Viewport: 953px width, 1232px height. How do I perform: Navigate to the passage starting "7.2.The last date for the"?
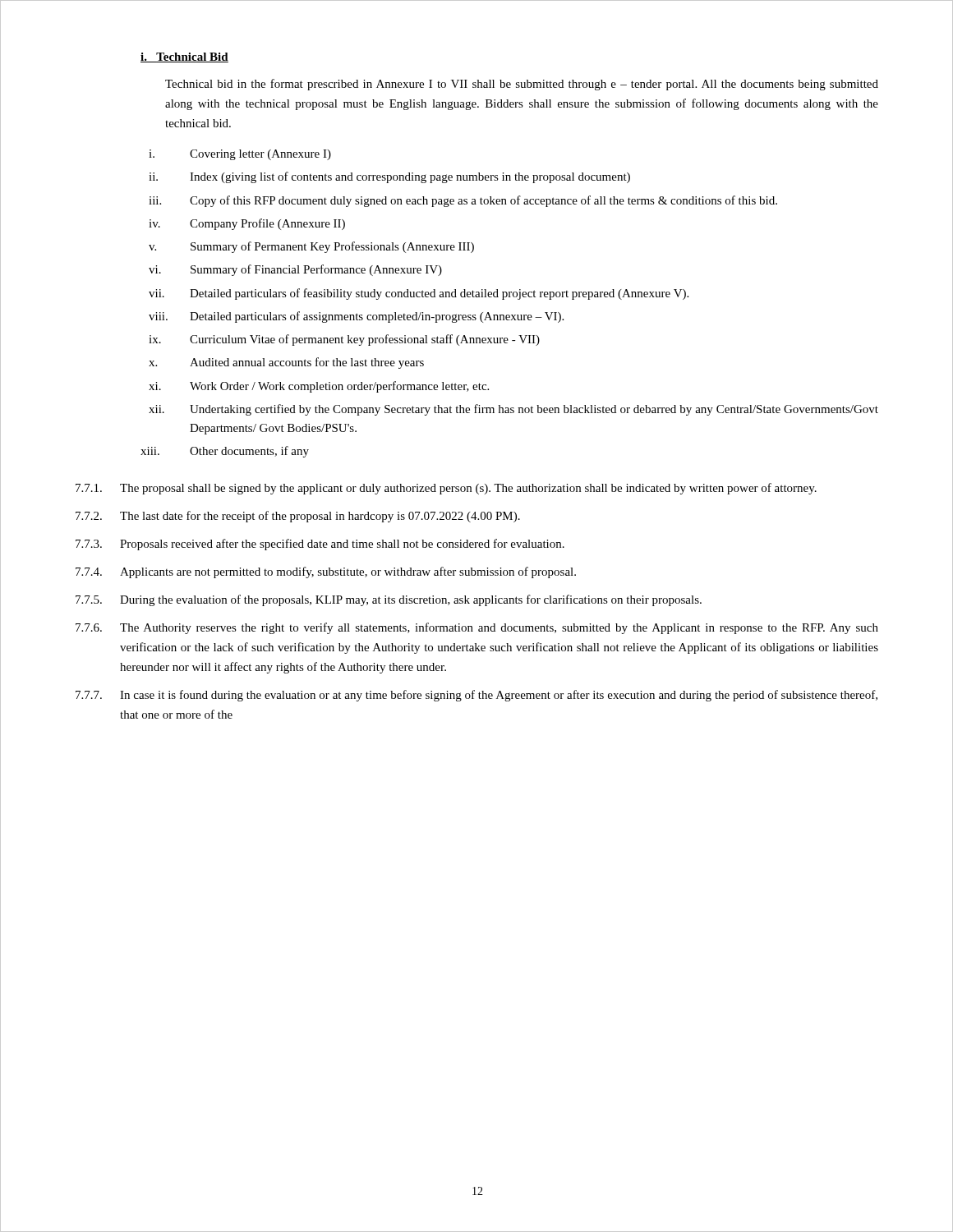(x=298, y=515)
